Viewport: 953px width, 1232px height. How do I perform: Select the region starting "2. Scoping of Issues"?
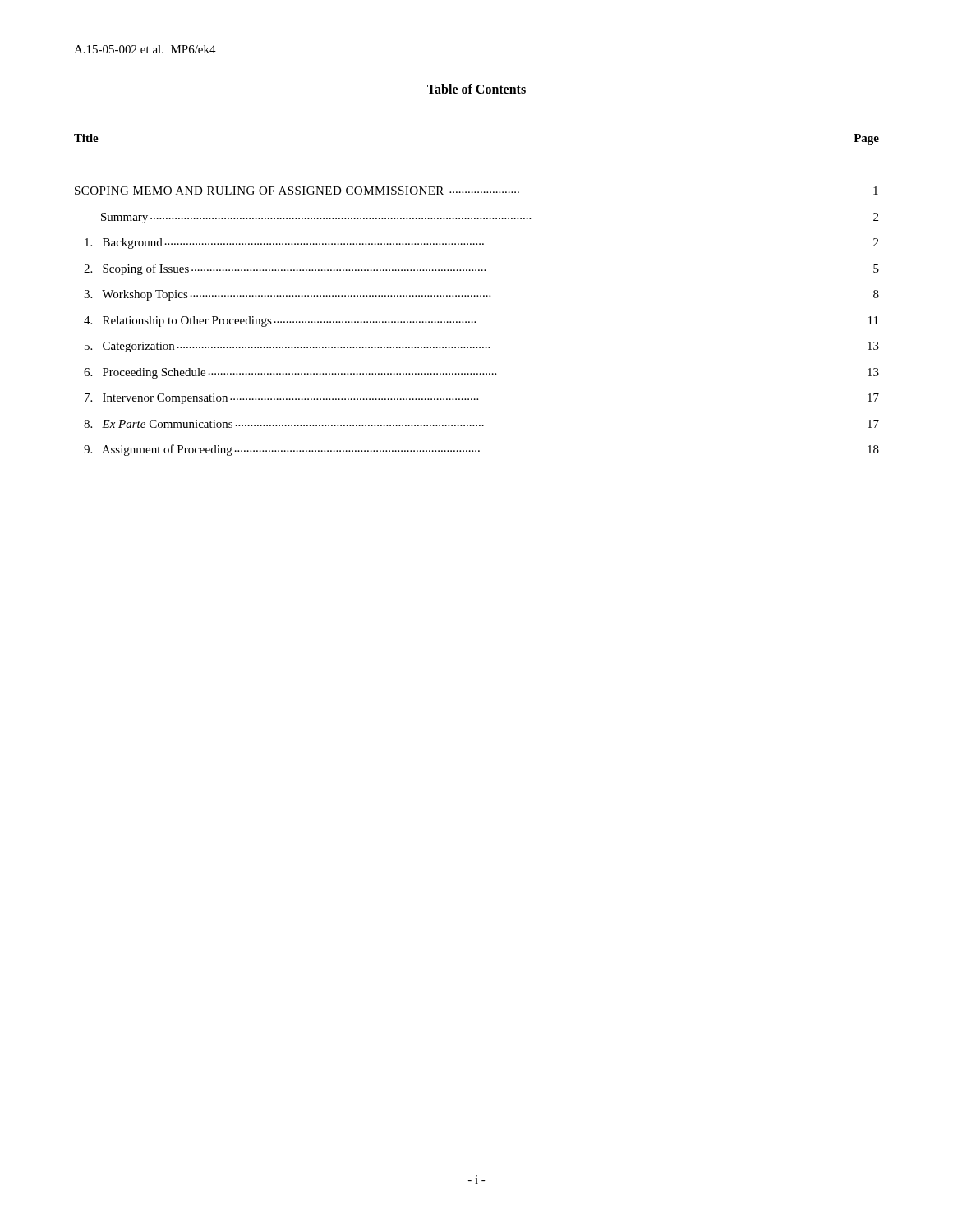point(481,269)
